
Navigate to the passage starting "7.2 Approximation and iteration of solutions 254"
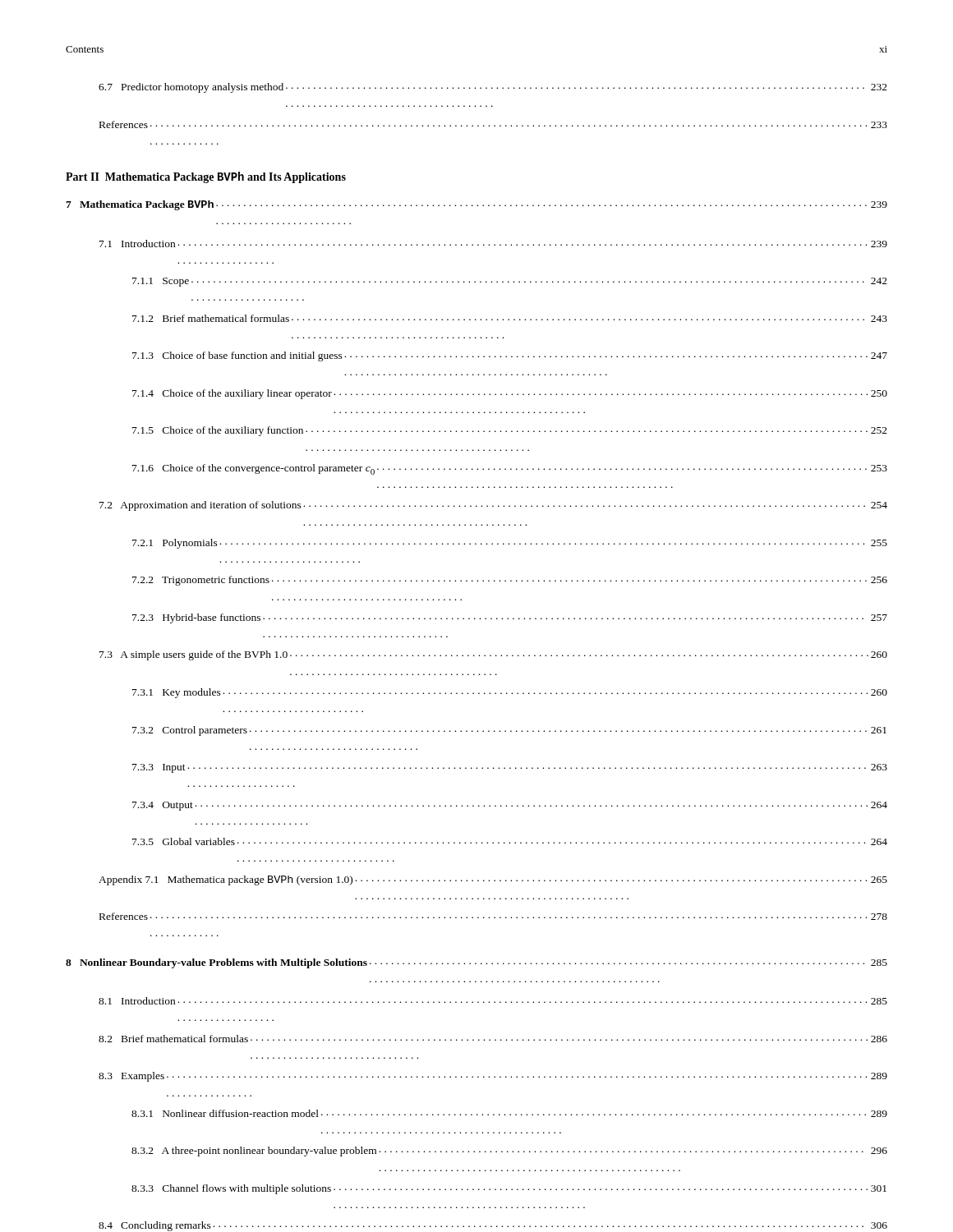493,514
